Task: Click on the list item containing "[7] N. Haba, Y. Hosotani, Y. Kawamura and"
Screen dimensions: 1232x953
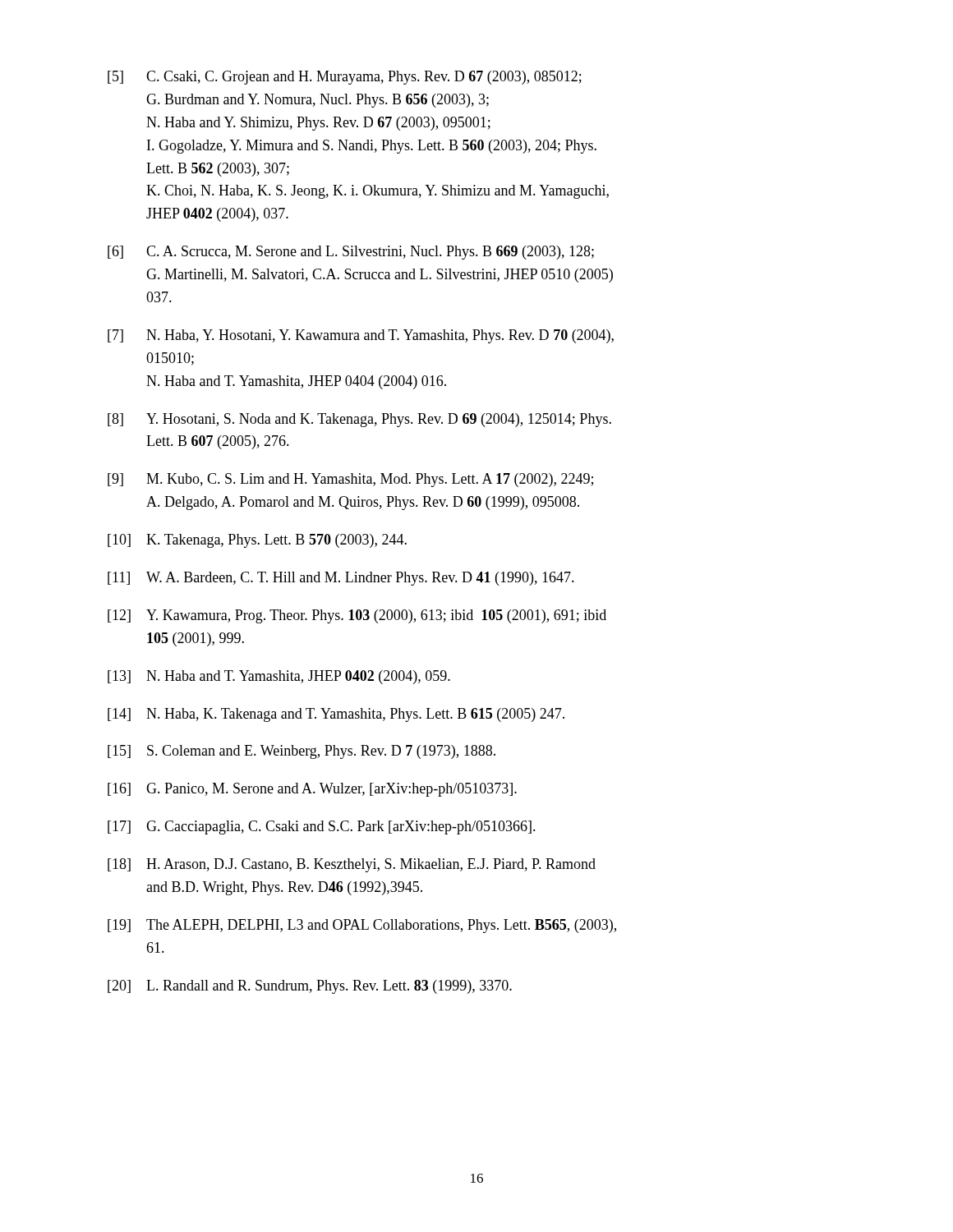Action: tap(361, 336)
